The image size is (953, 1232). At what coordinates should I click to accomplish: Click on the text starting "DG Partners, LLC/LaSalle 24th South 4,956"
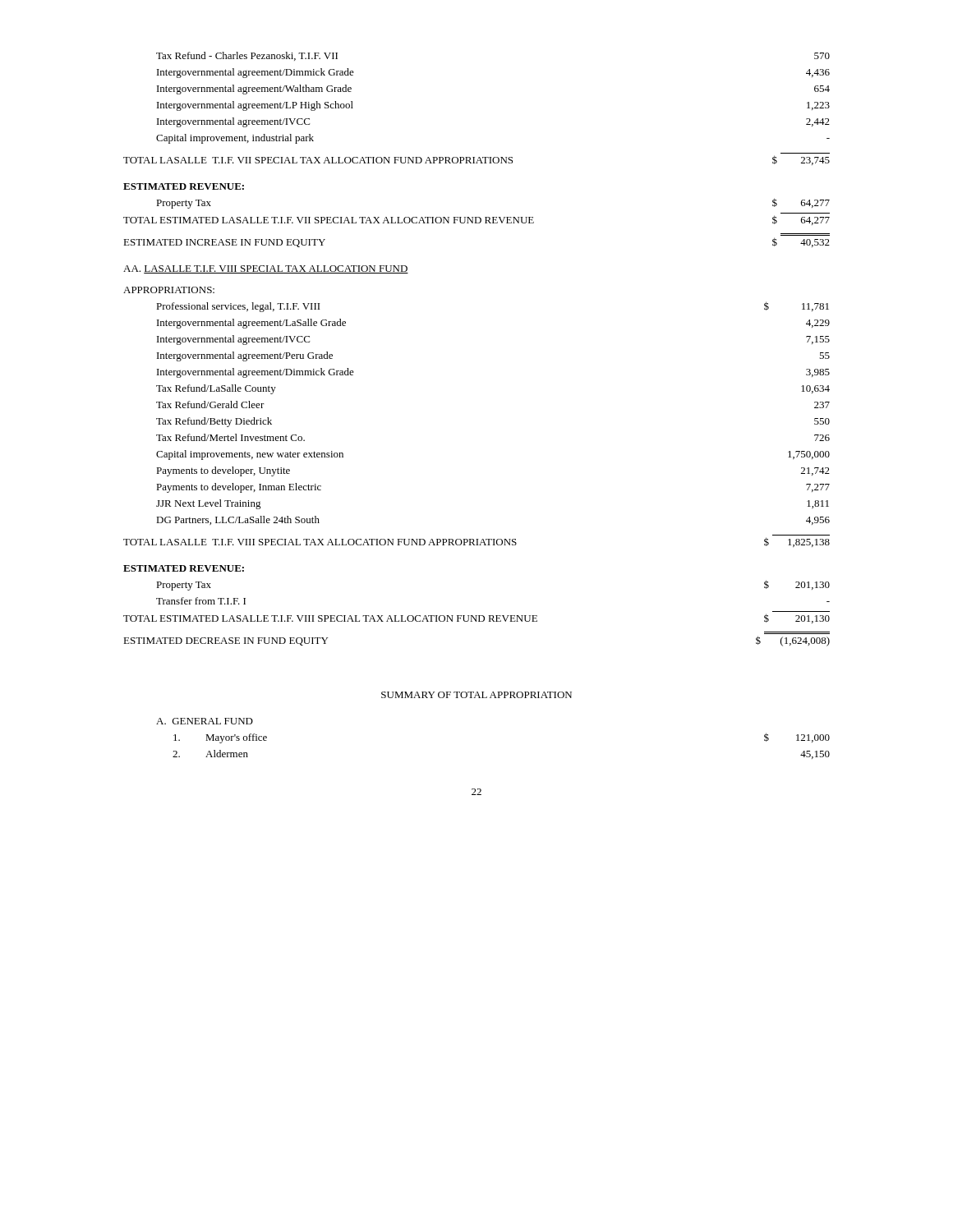click(243, 522)
